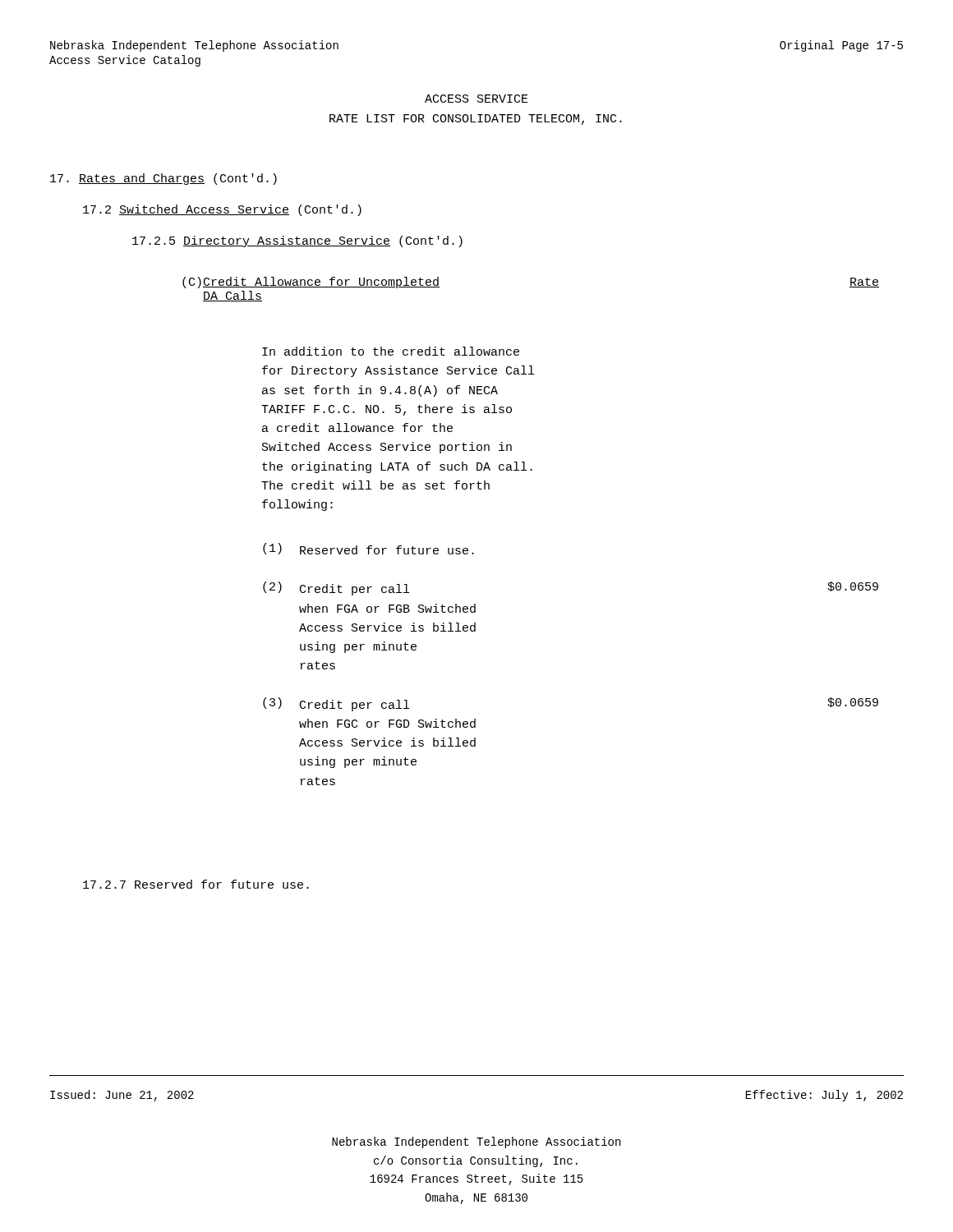Select the region starting "In addition to the credit allowance for"

pos(398,429)
